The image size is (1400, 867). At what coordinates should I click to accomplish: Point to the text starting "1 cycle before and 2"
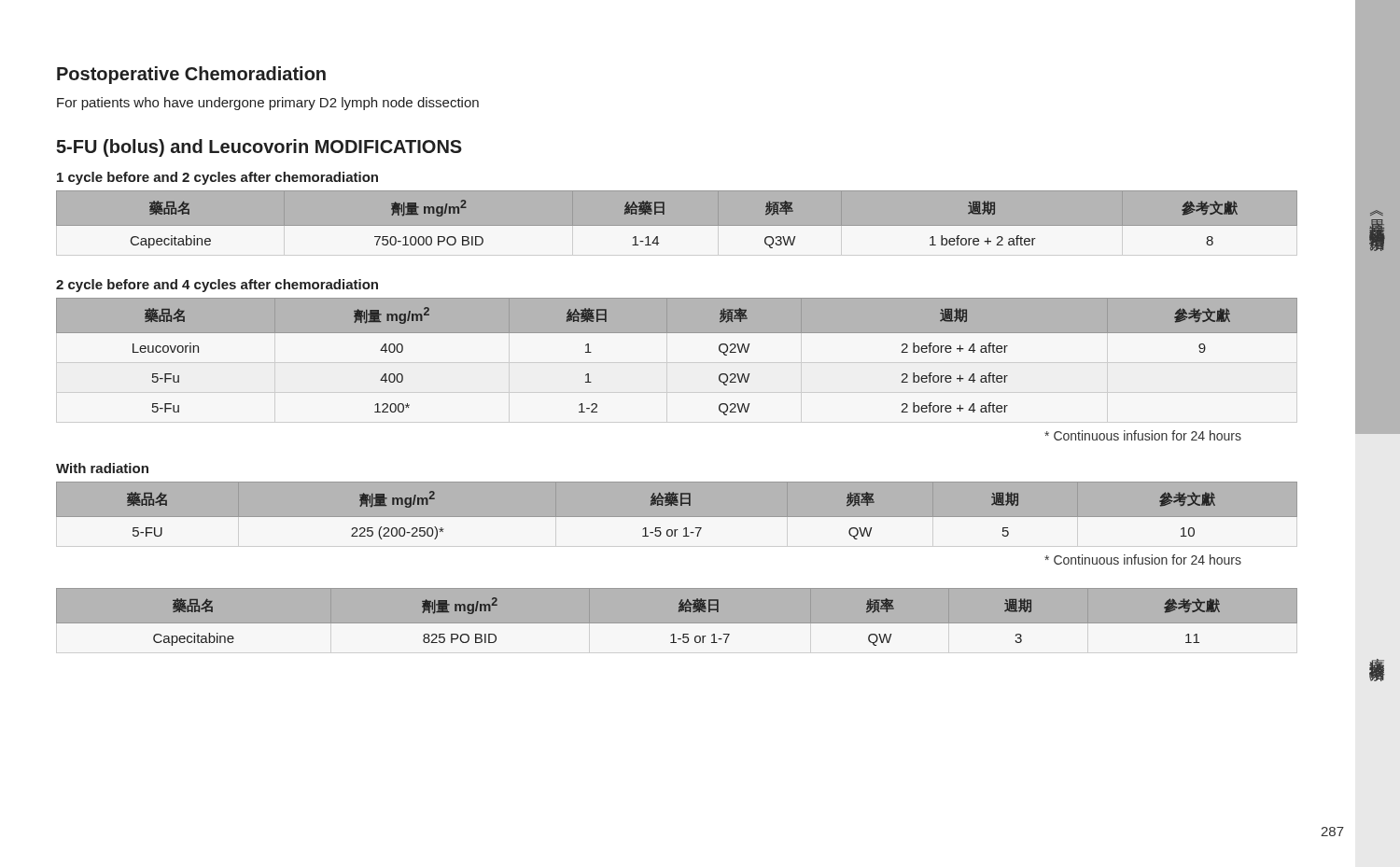[217, 177]
